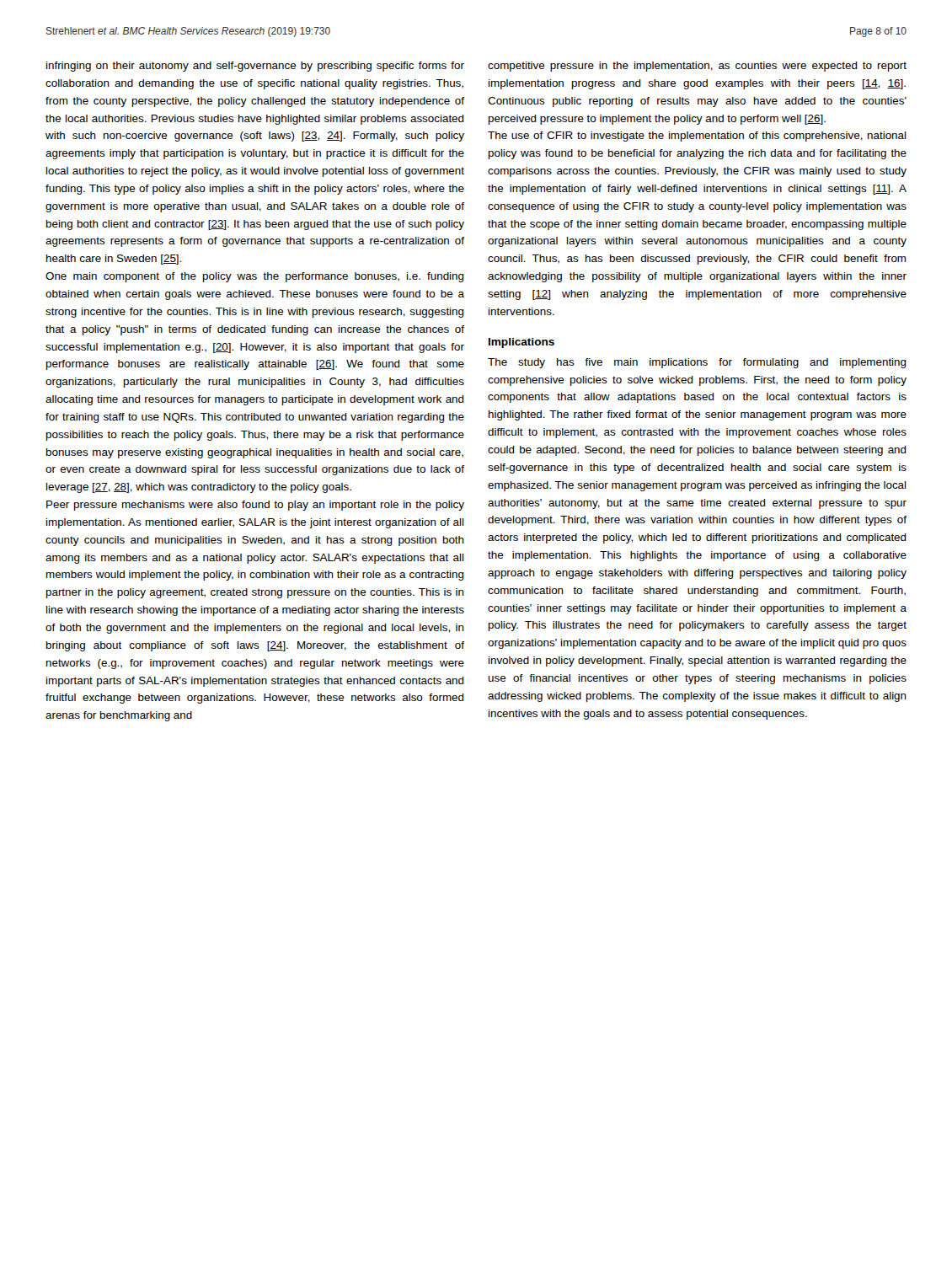Find the block on this page that starts "The study has five main"

pos(697,538)
